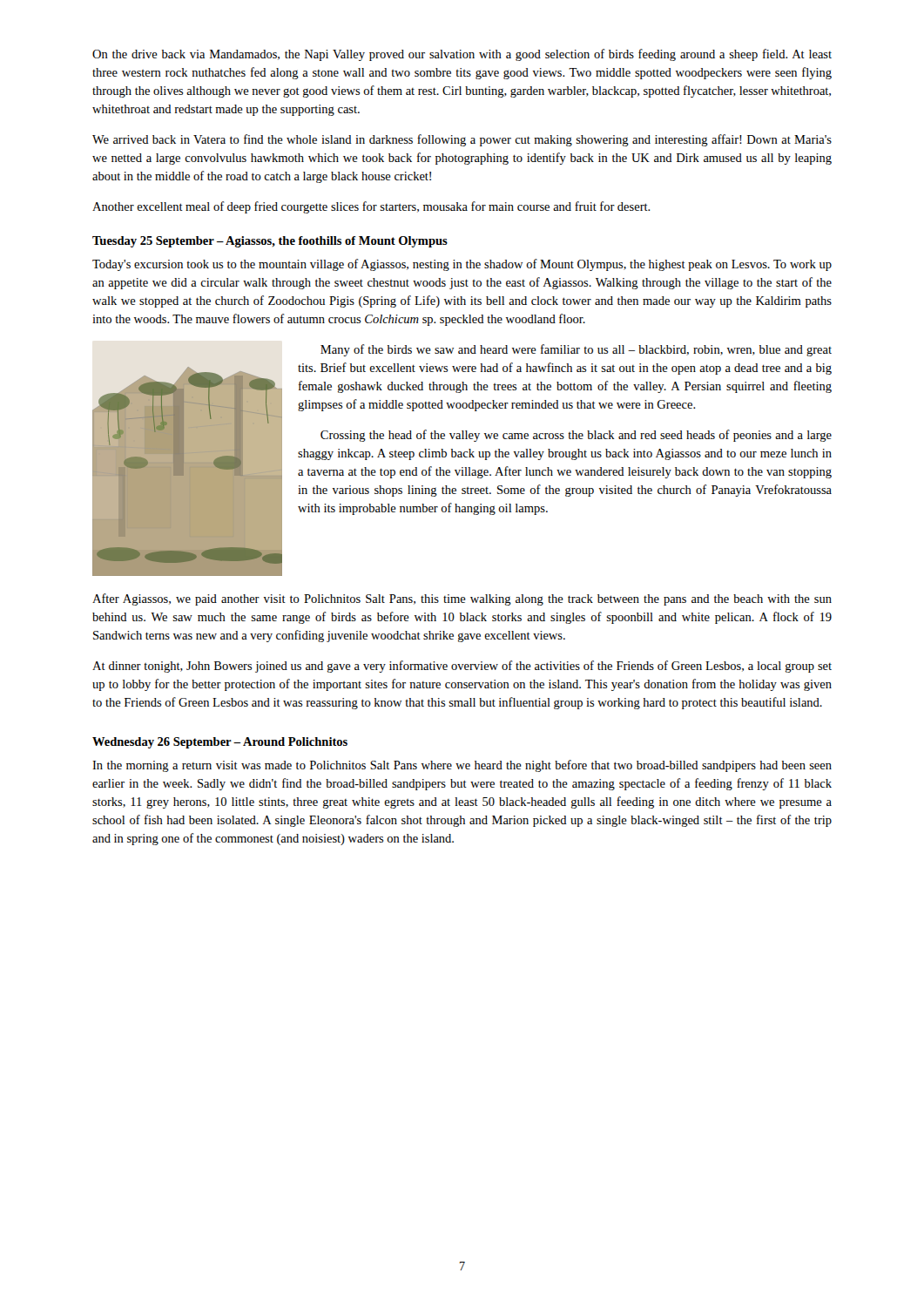Locate the text block that reads "Another excellent meal"

pyautogui.click(x=371, y=207)
